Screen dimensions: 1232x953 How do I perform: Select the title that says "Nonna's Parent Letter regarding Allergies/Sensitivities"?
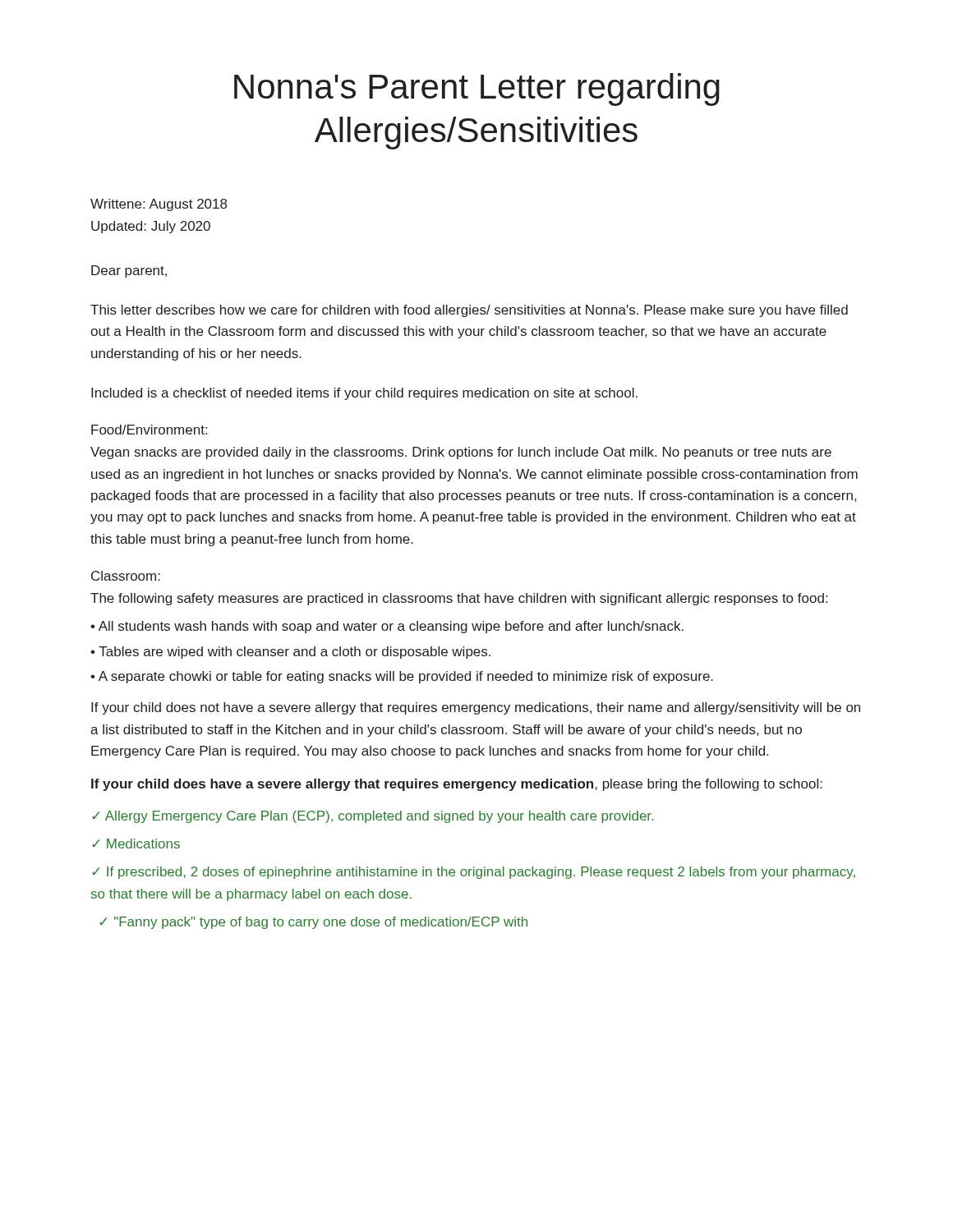(x=476, y=108)
